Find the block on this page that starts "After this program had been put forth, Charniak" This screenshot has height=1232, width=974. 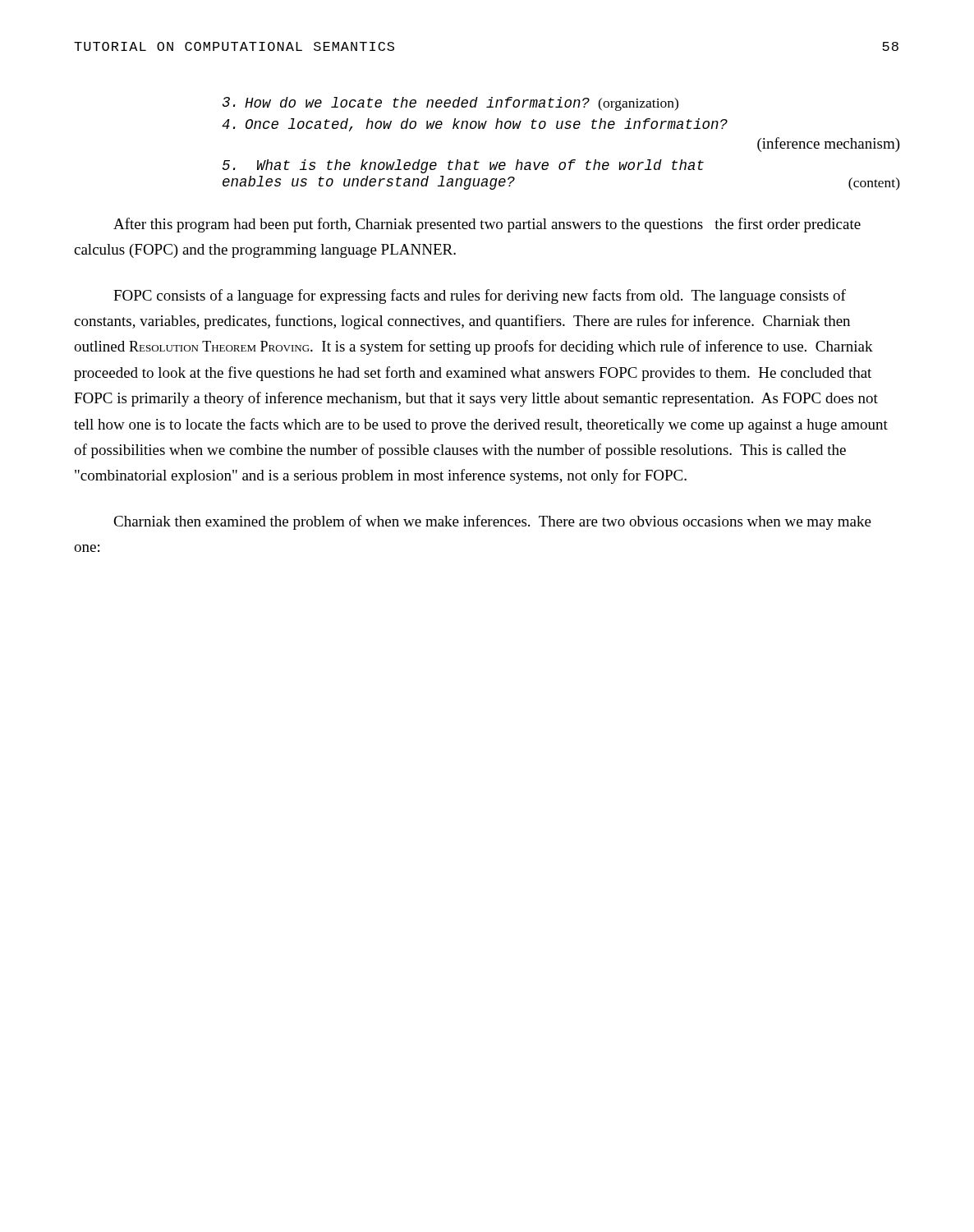click(x=467, y=237)
